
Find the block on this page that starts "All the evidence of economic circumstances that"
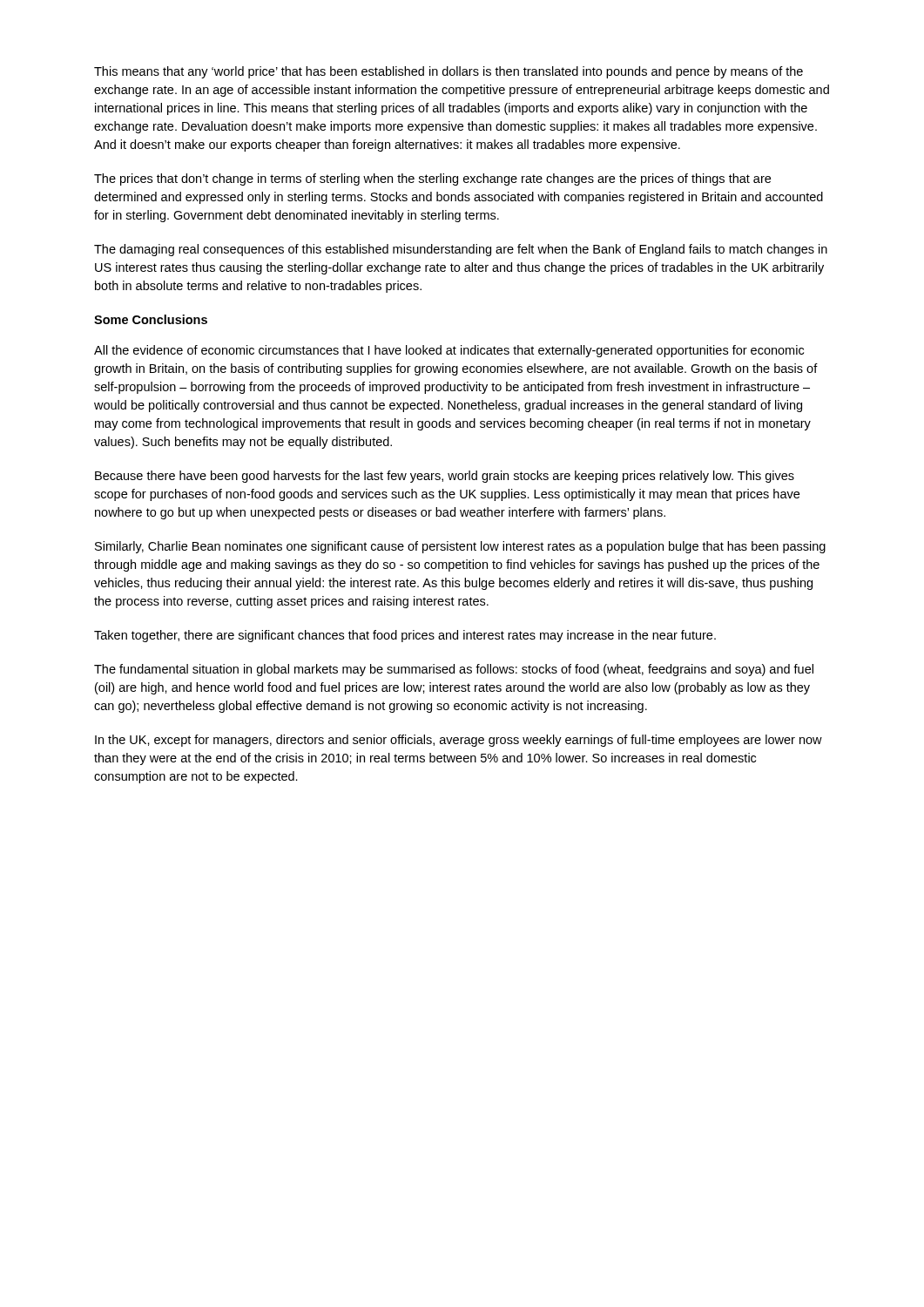[456, 396]
